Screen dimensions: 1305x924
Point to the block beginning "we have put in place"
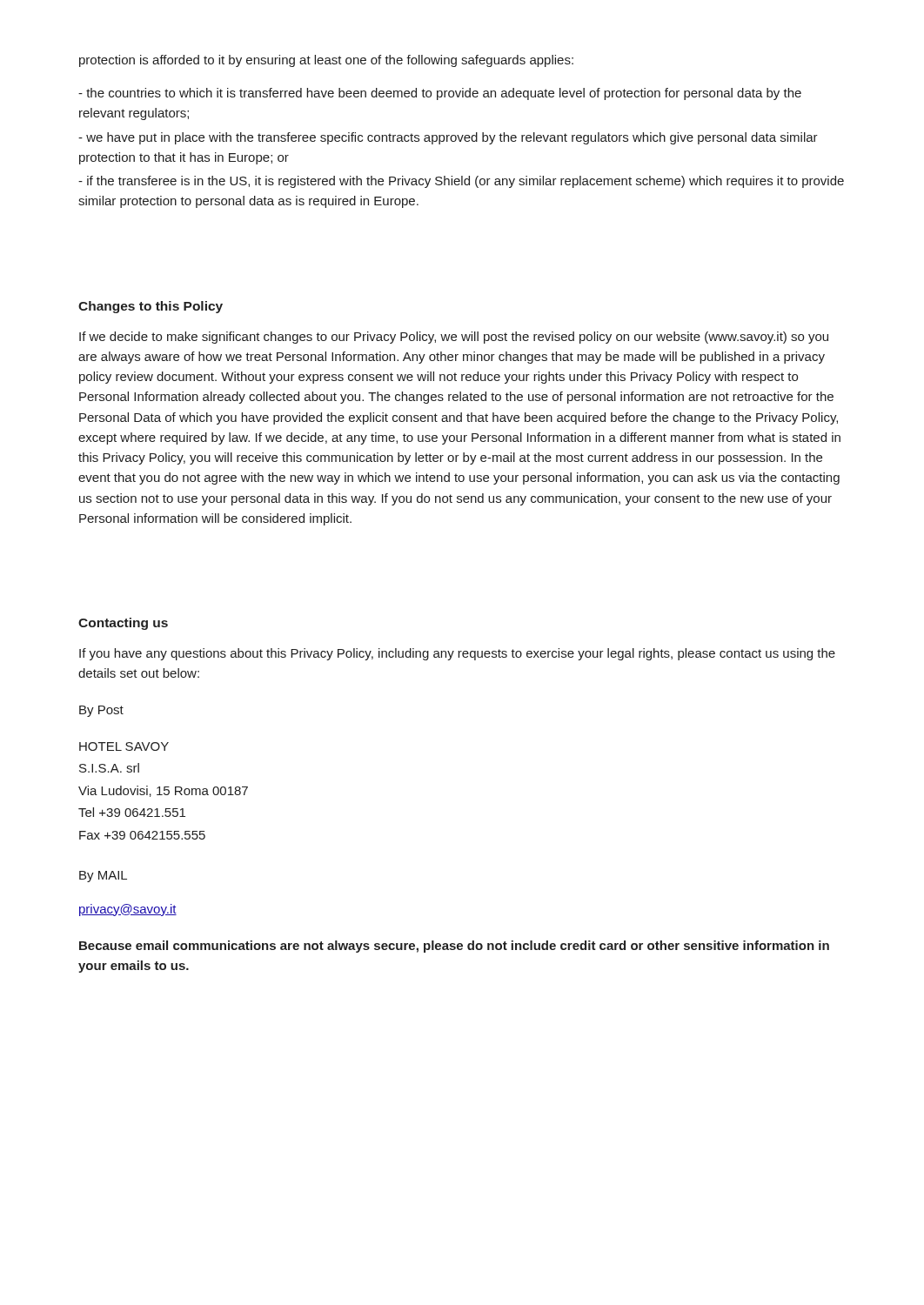(x=448, y=147)
